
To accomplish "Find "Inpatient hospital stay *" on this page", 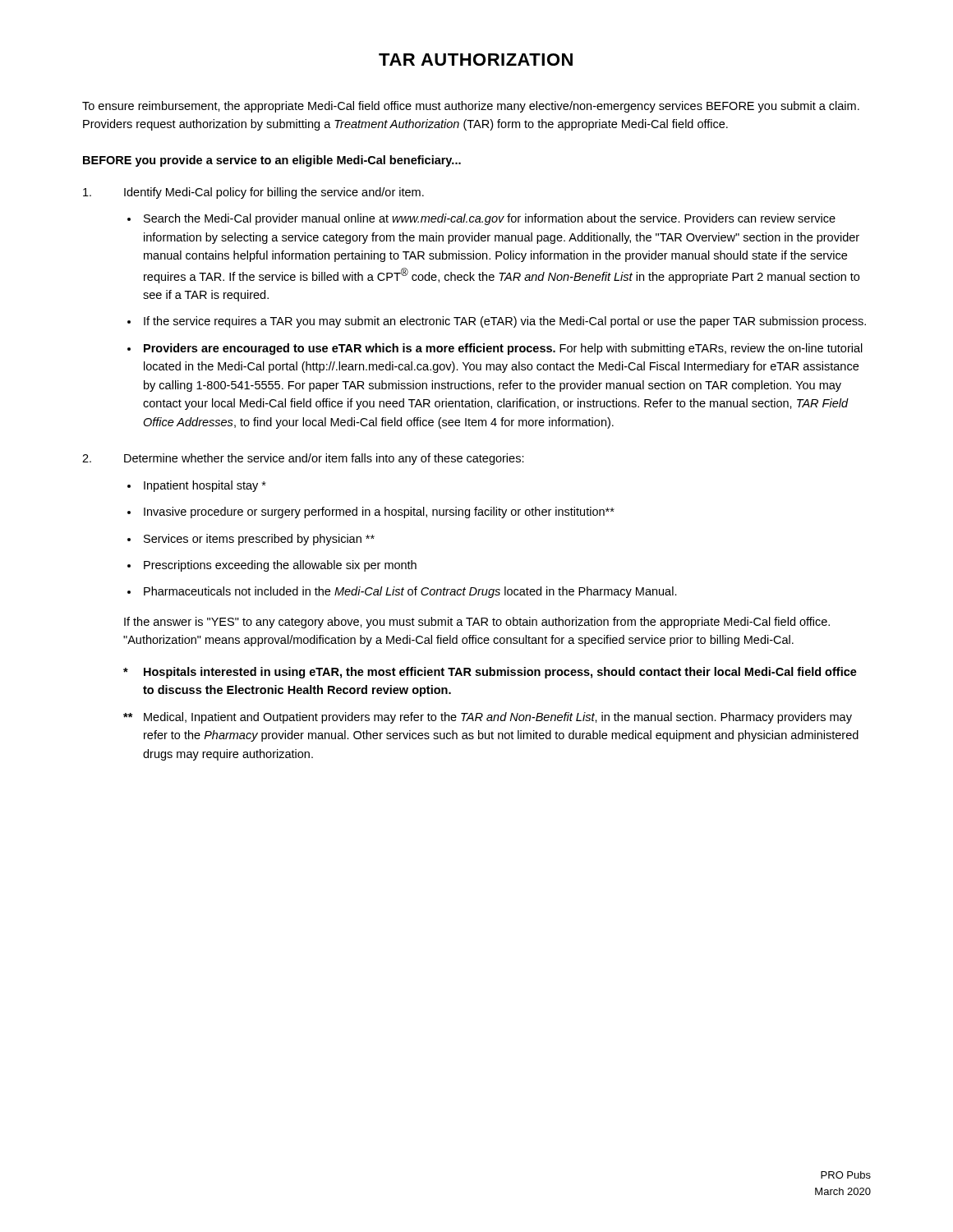I will (205, 485).
